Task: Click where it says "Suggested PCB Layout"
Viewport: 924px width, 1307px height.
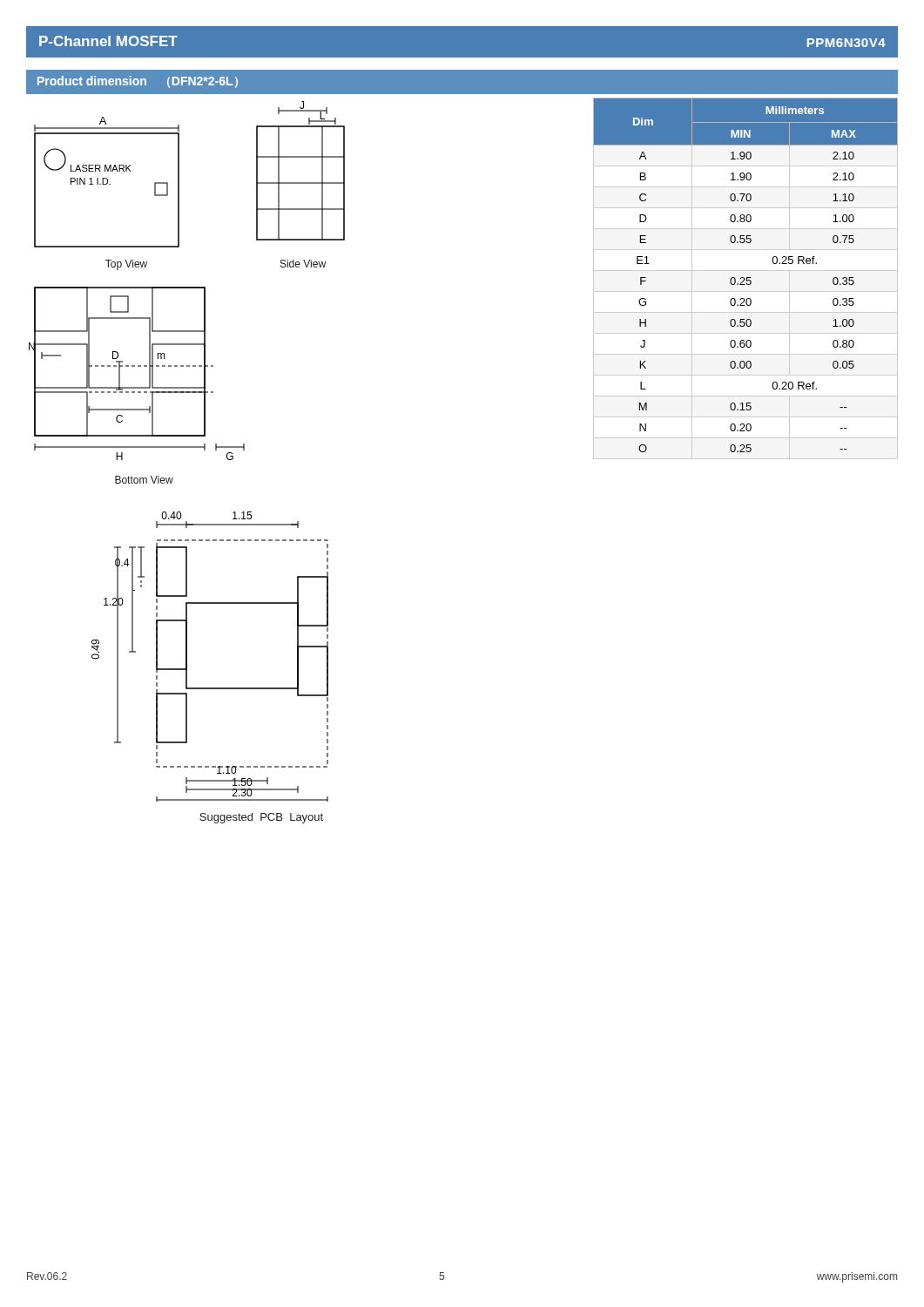Action: coord(261,817)
